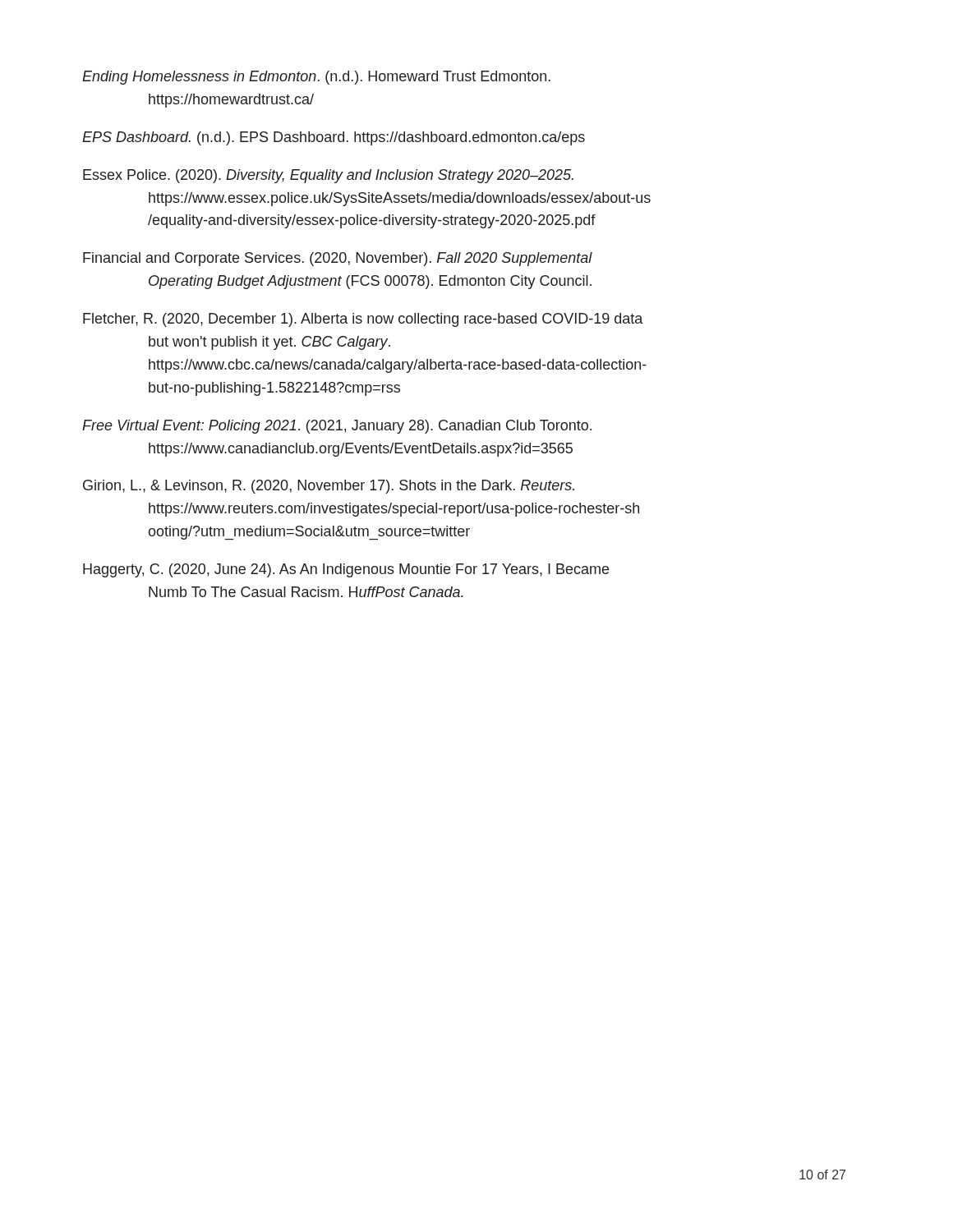The height and width of the screenshot is (1232, 953).
Task: Navigate to the text block starting "Fletcher, R. (2020, December 1). Alberta"
Action: point(464,354)
